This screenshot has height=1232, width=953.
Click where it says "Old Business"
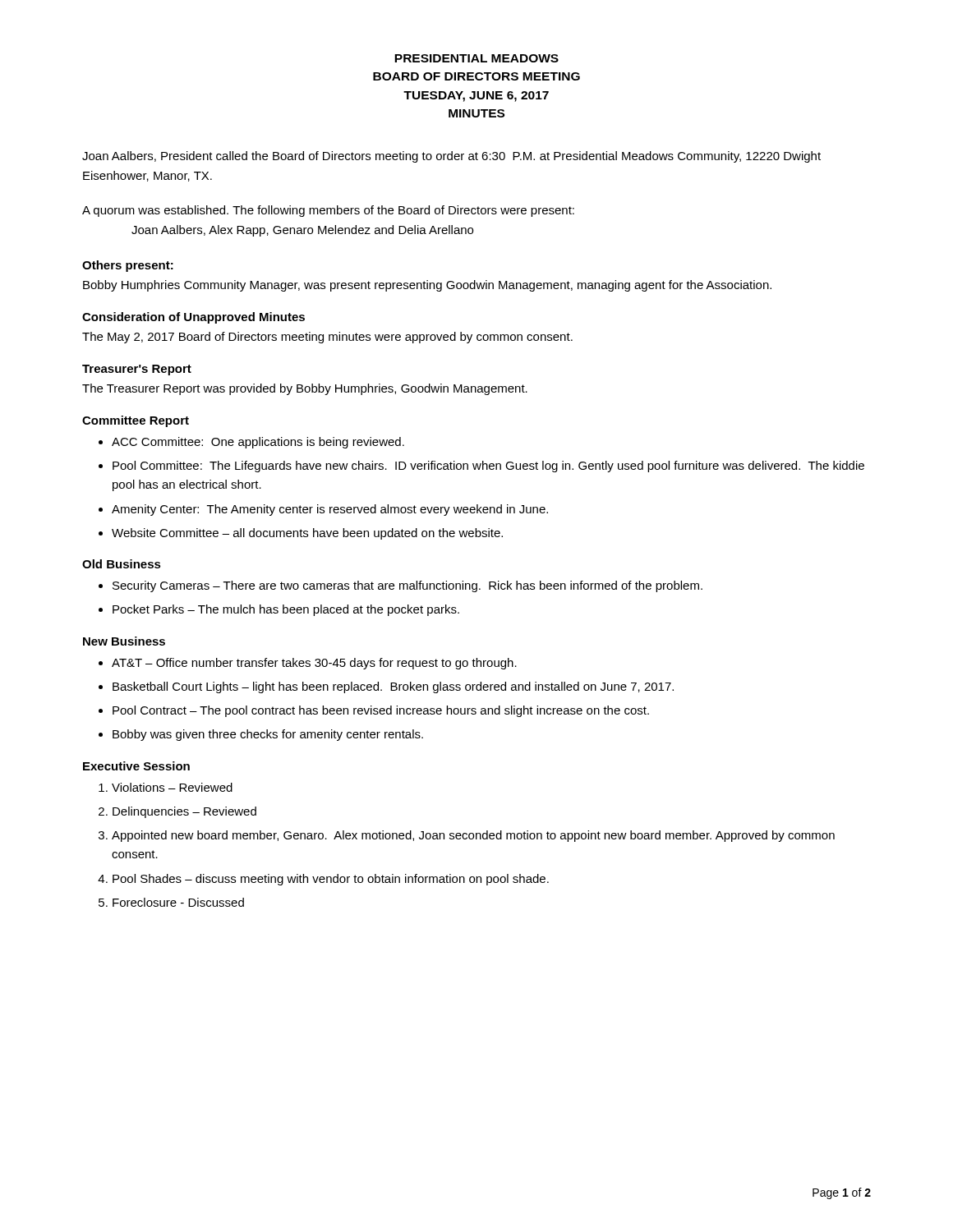(122, 564)
